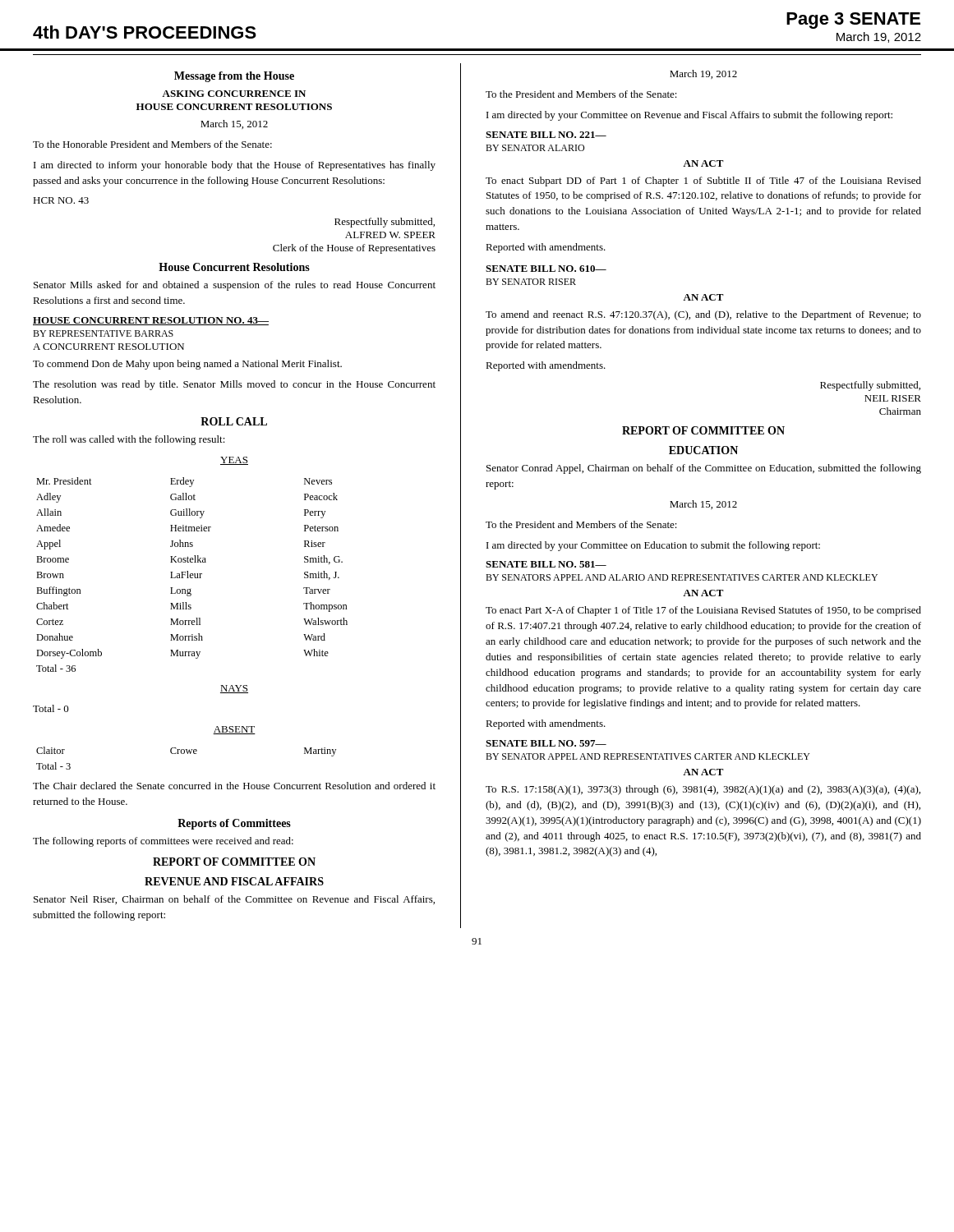Click where it says "Respectfully submitted, NEIL RISER Chairman"

click(870, 398)
